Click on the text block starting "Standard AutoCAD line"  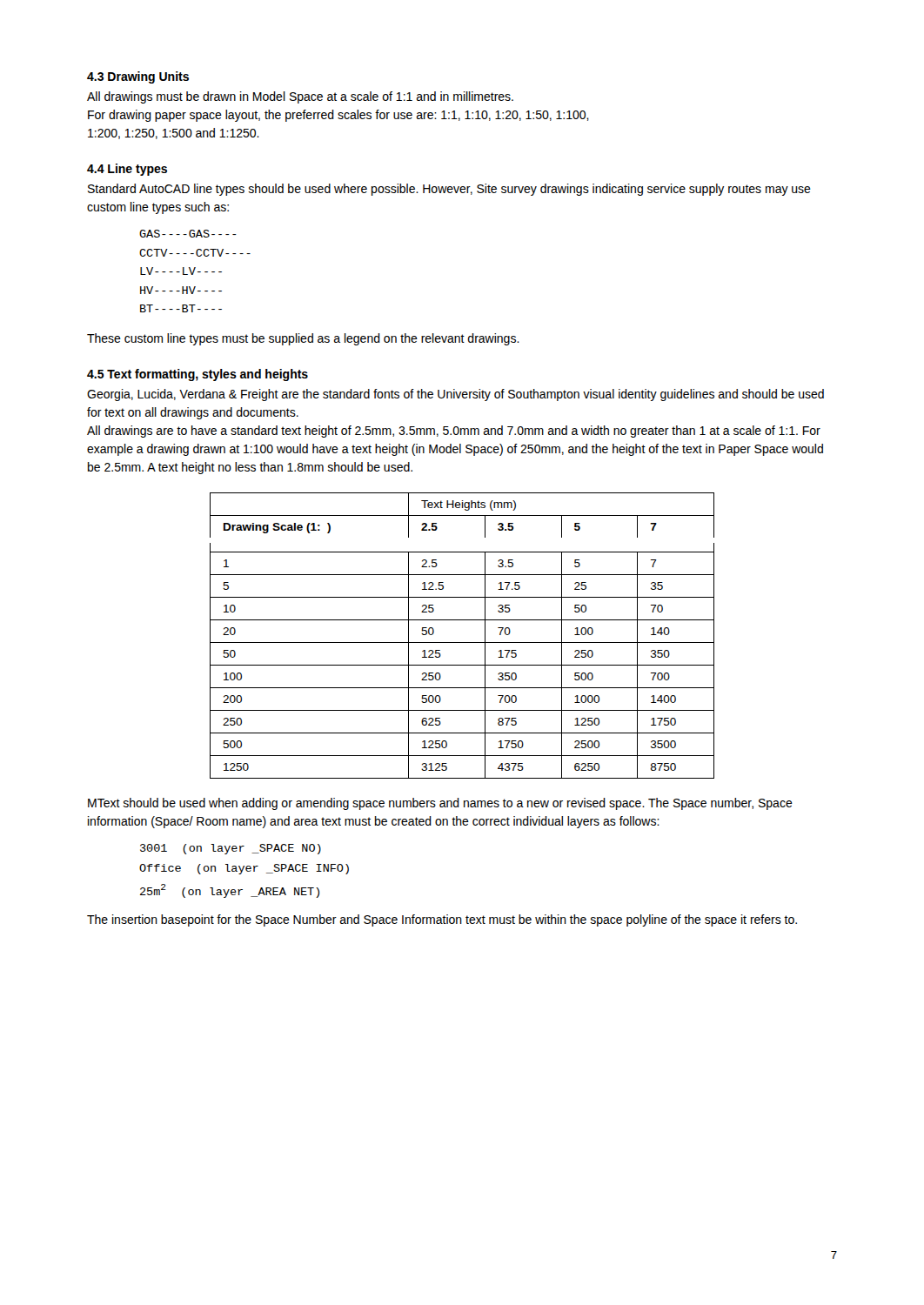coord(449,198)
